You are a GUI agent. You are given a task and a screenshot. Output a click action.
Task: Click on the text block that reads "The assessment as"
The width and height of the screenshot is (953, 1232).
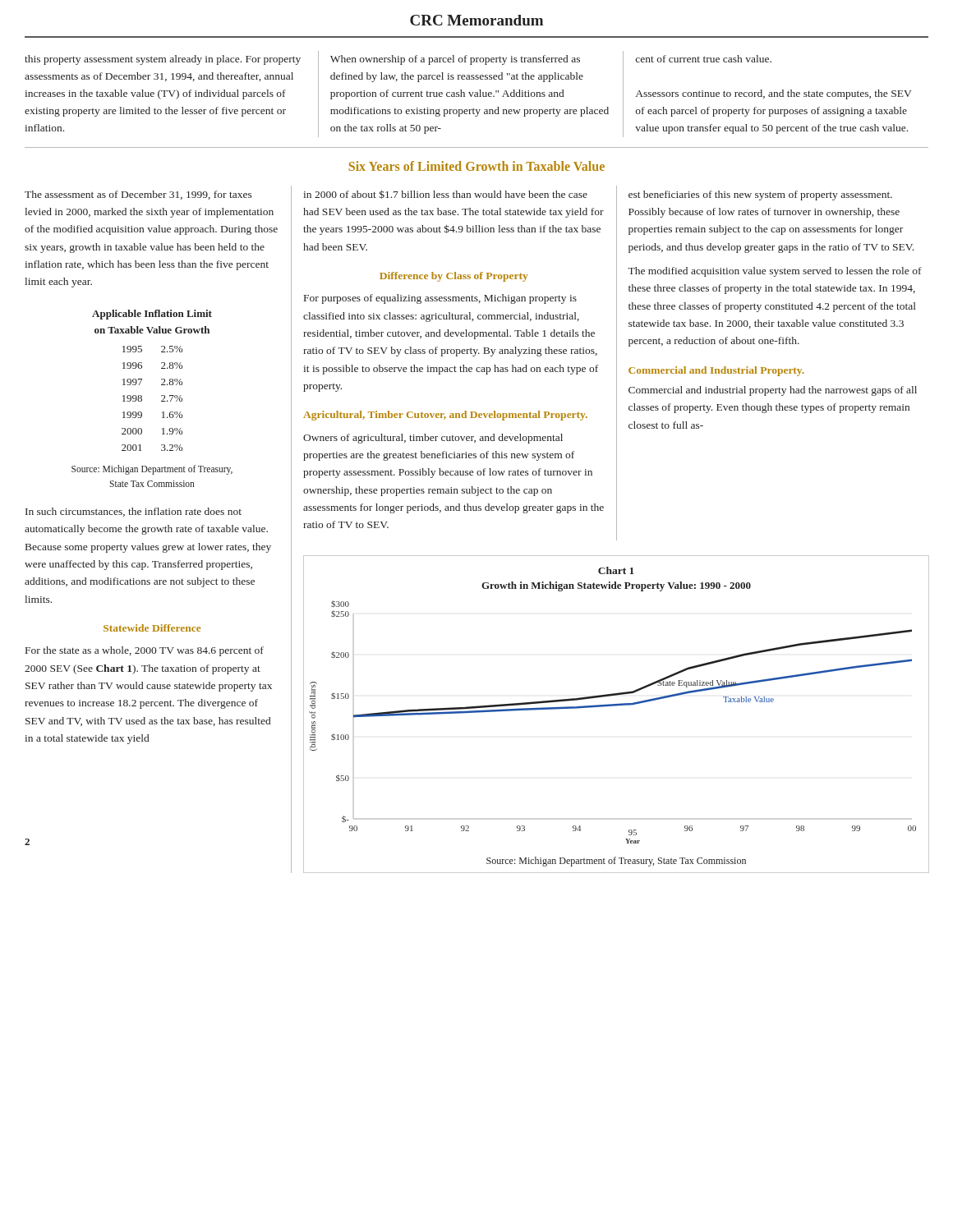pos(152,238)
